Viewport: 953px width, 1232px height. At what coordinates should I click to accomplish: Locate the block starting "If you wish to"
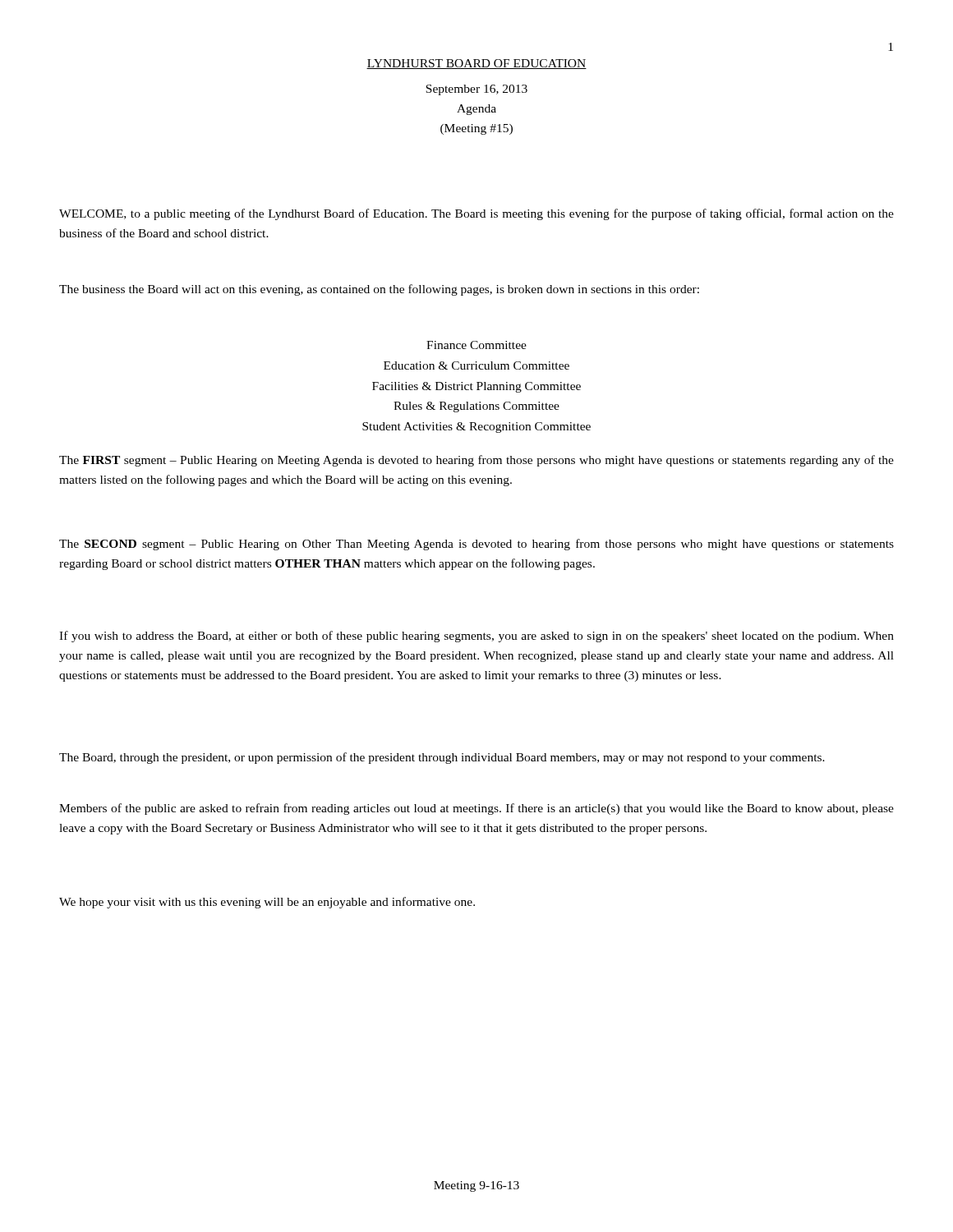pyautogui.click(x=476, y=655)
